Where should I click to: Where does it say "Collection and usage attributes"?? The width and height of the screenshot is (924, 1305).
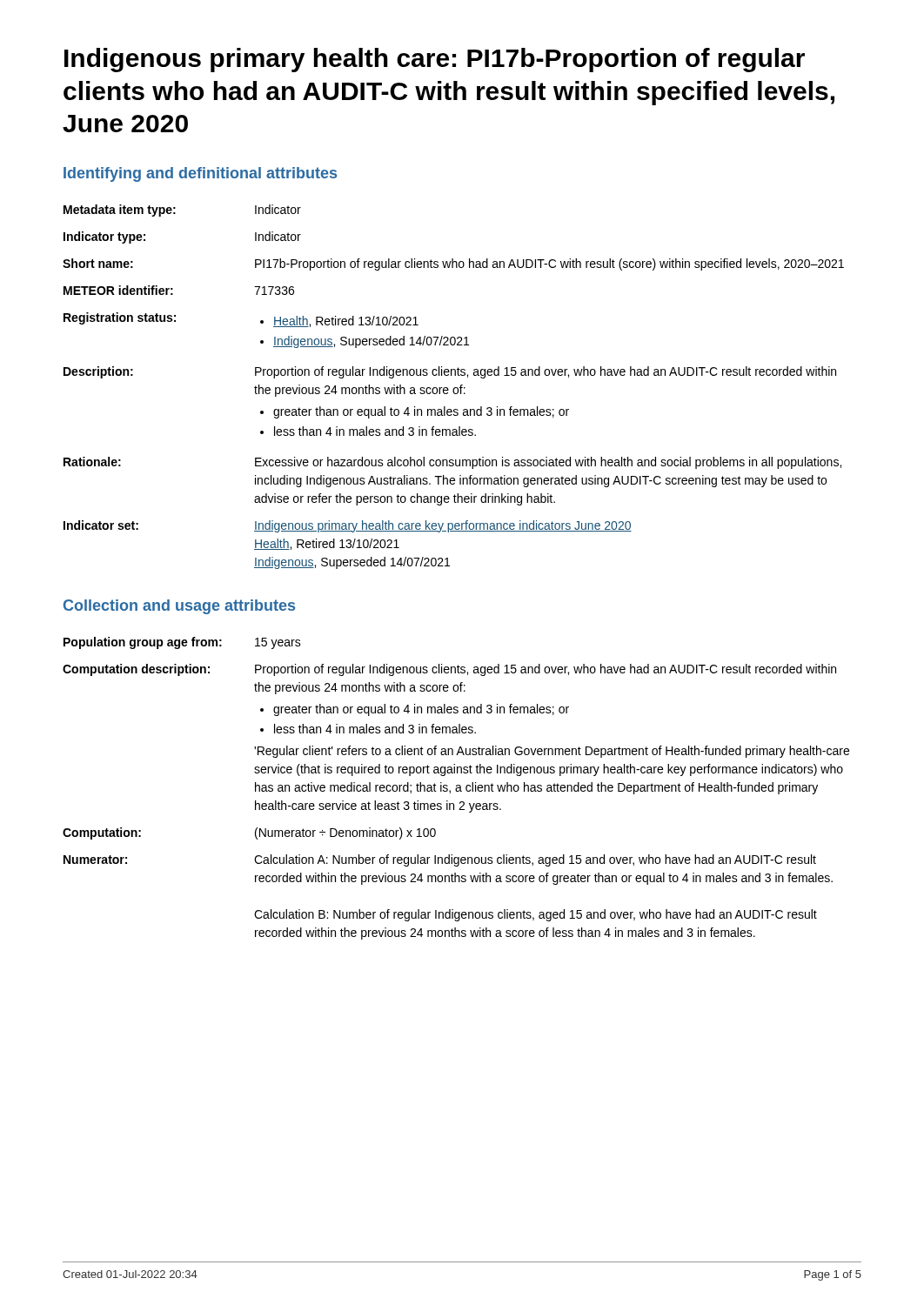179,607
